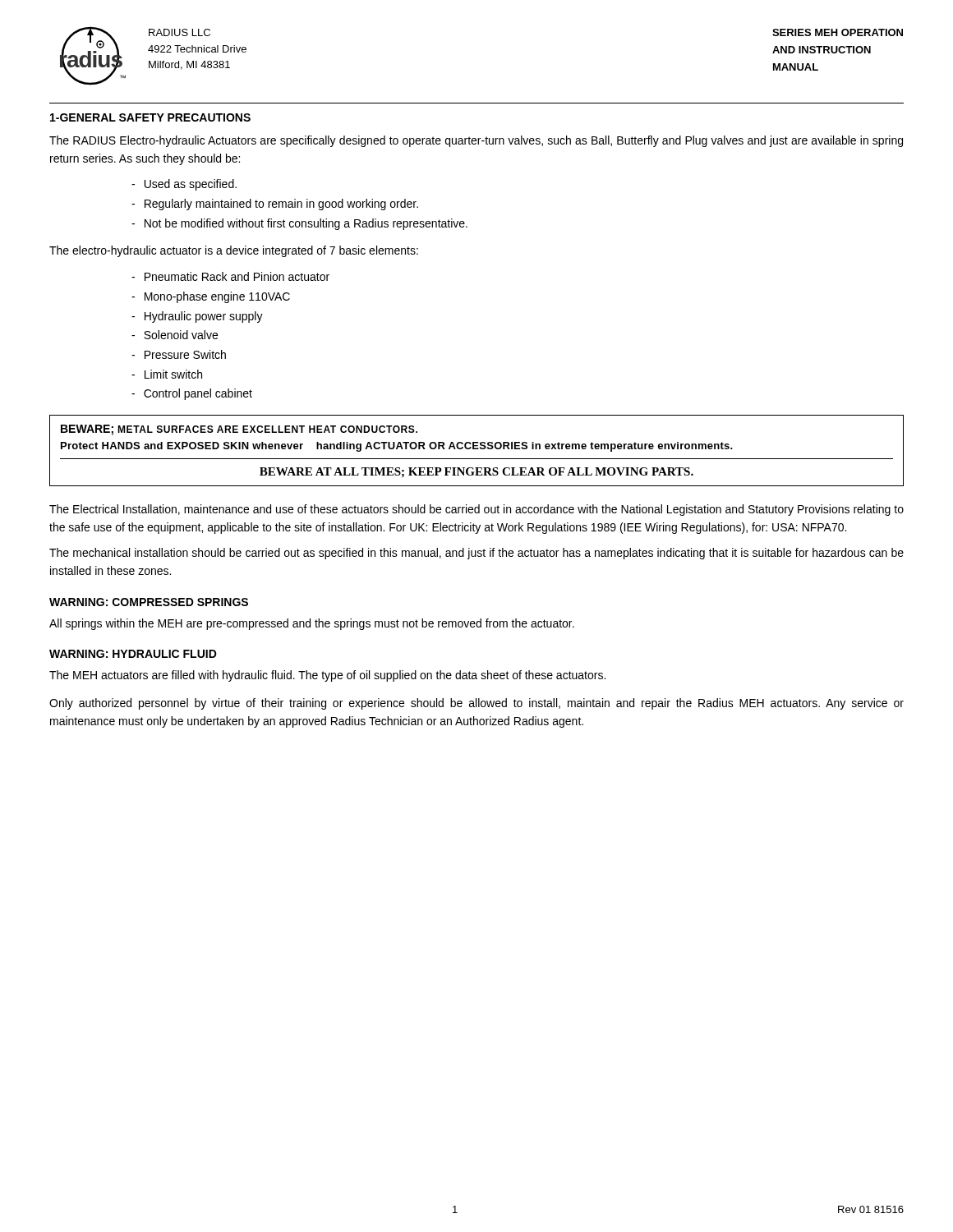953x1232 pixels.
Task: Find the block on this page that starts "The Electrical Installation, maintenance and use"
Action: 476,518
